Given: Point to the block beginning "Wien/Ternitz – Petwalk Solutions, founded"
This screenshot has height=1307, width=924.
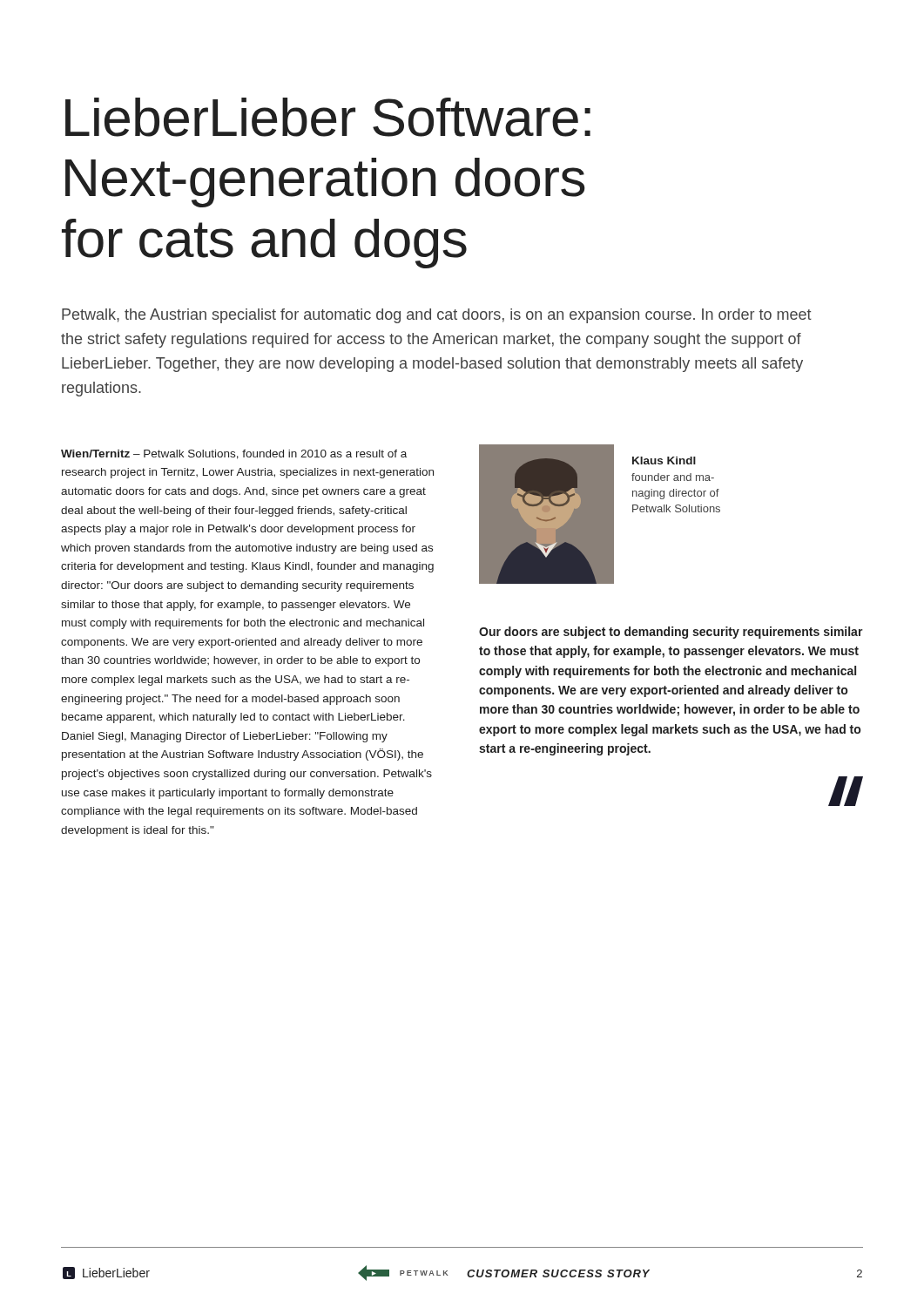Looking at the screenshot, I should (248, 642).
